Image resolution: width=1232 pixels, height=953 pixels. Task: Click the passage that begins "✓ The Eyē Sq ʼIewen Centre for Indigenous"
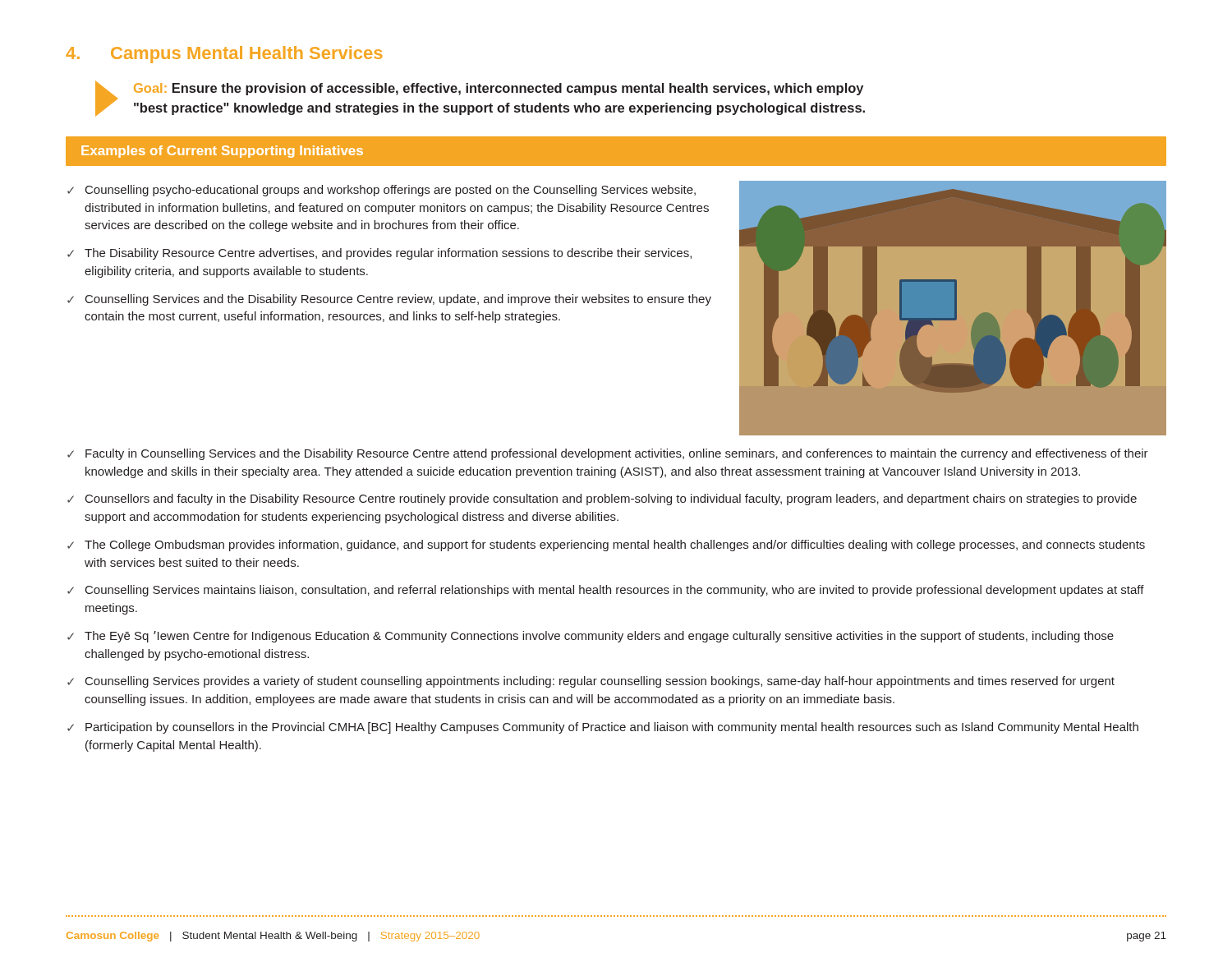[616, 645]
